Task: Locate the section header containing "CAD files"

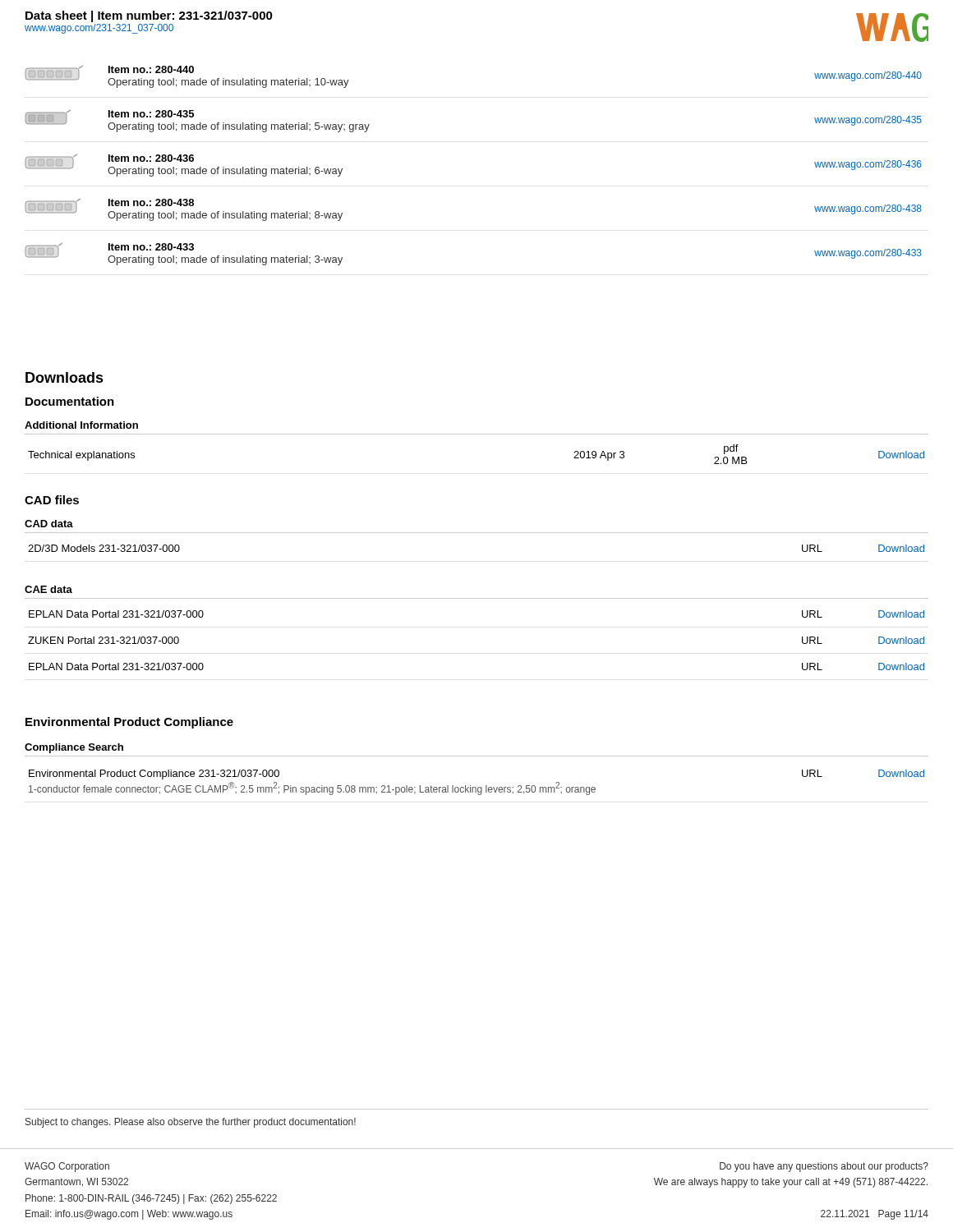Action: (x=52, y=500)
